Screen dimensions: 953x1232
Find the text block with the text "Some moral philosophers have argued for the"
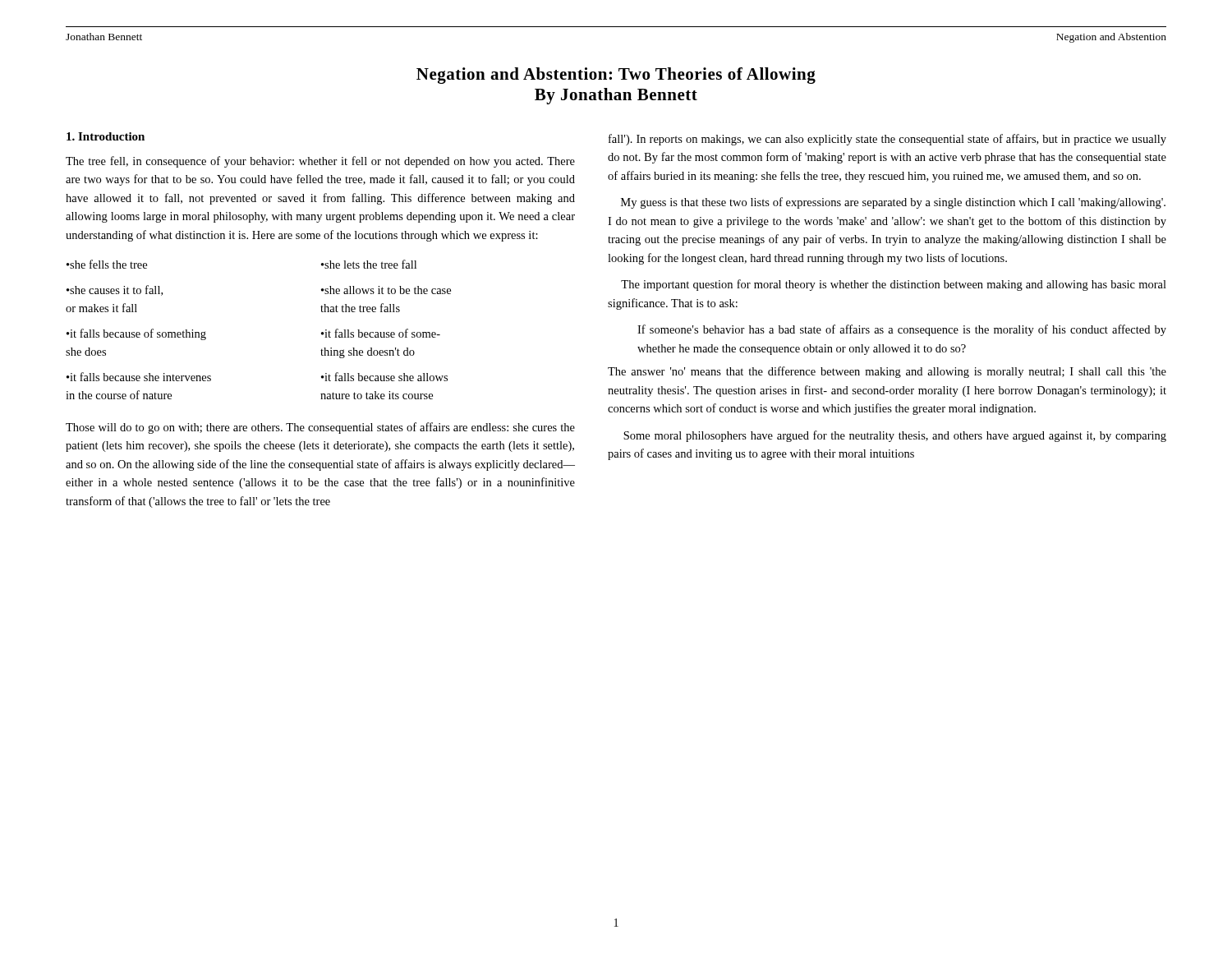coord(887,444)
